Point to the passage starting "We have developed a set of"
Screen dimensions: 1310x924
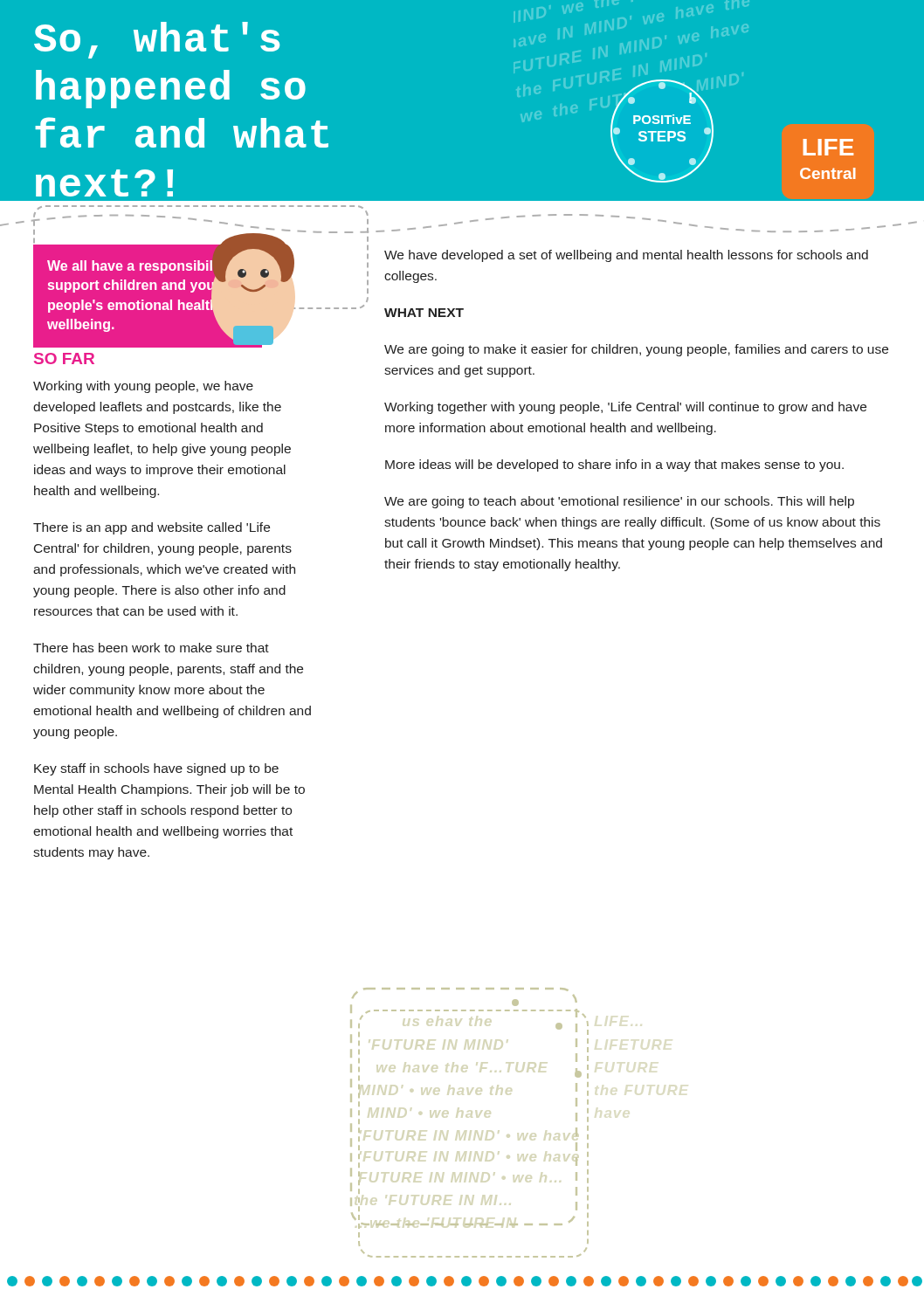point(626,265)
